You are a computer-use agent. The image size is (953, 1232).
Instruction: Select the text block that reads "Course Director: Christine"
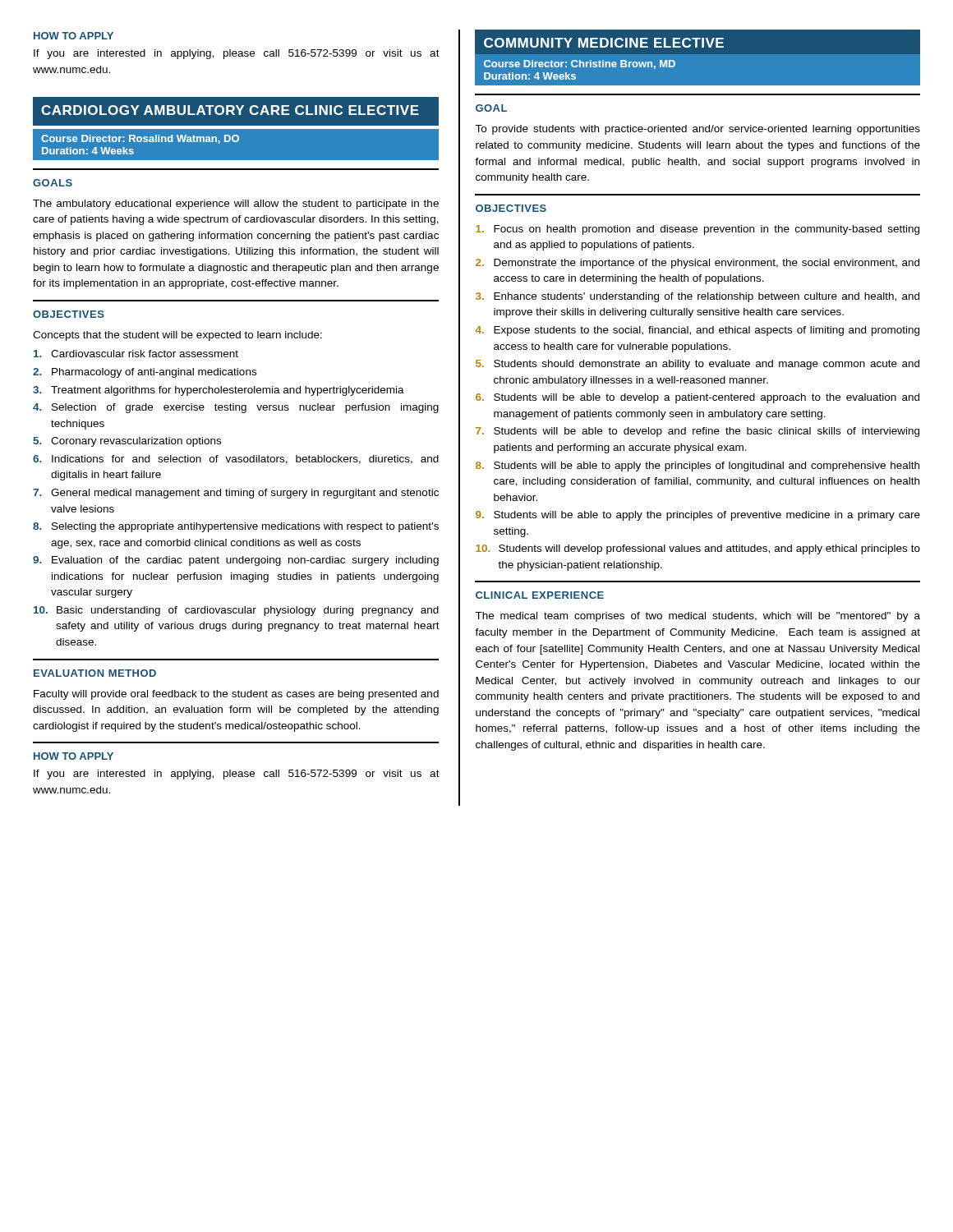coord(580,70)
